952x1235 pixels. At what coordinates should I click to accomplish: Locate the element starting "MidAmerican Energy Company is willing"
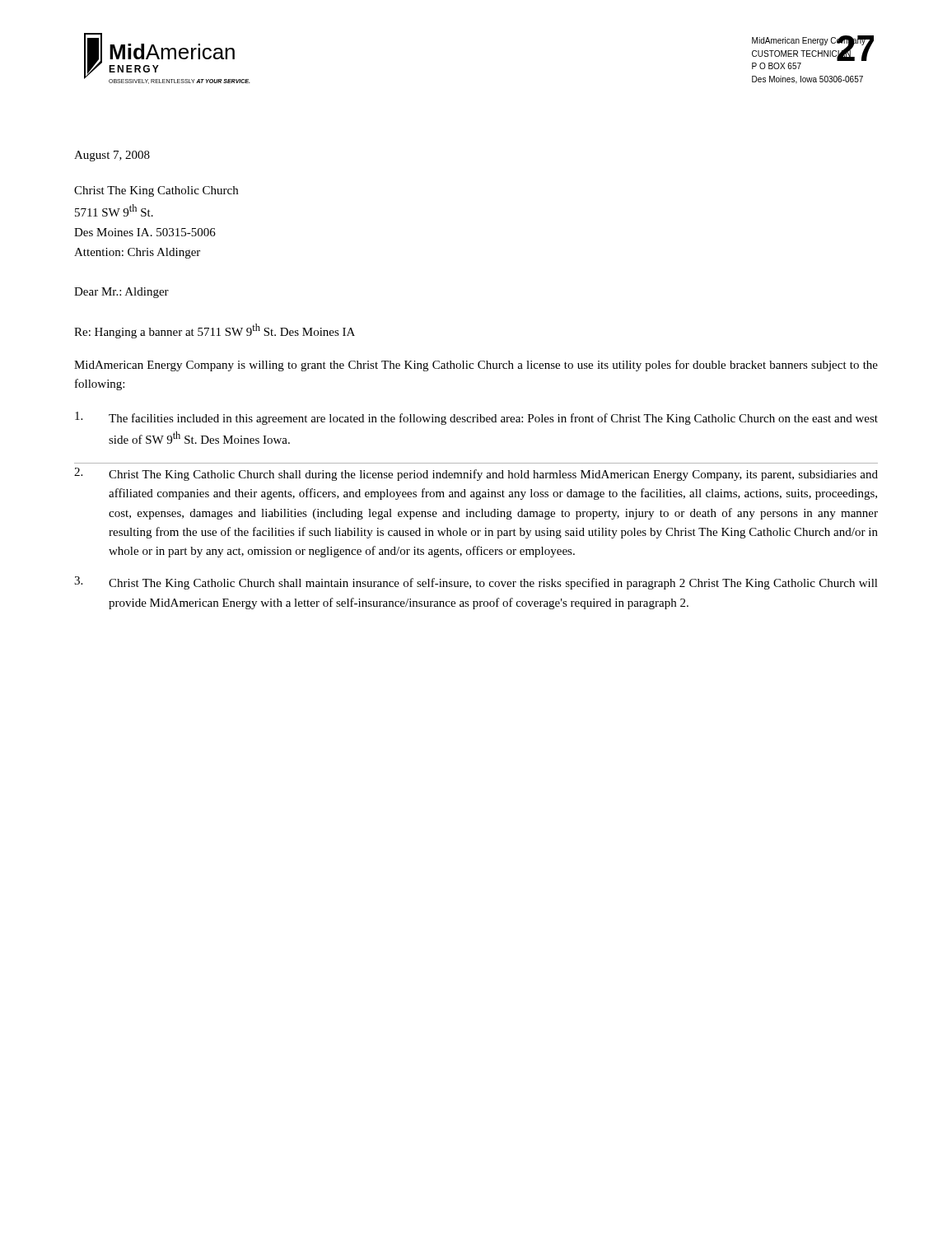(476, 374)
